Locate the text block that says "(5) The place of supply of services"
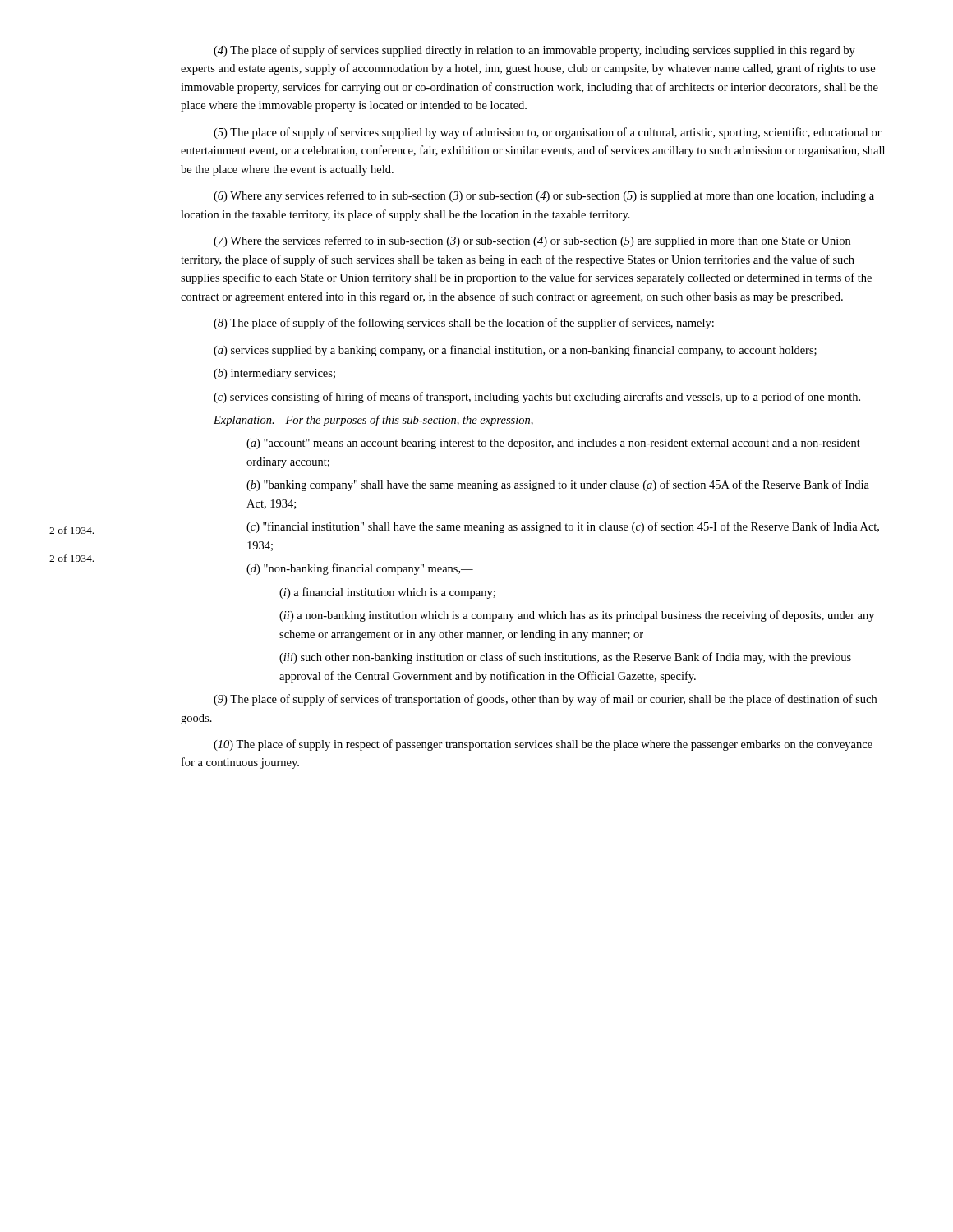This screenshot has height=1232, width=953. (x=533, y=151)
